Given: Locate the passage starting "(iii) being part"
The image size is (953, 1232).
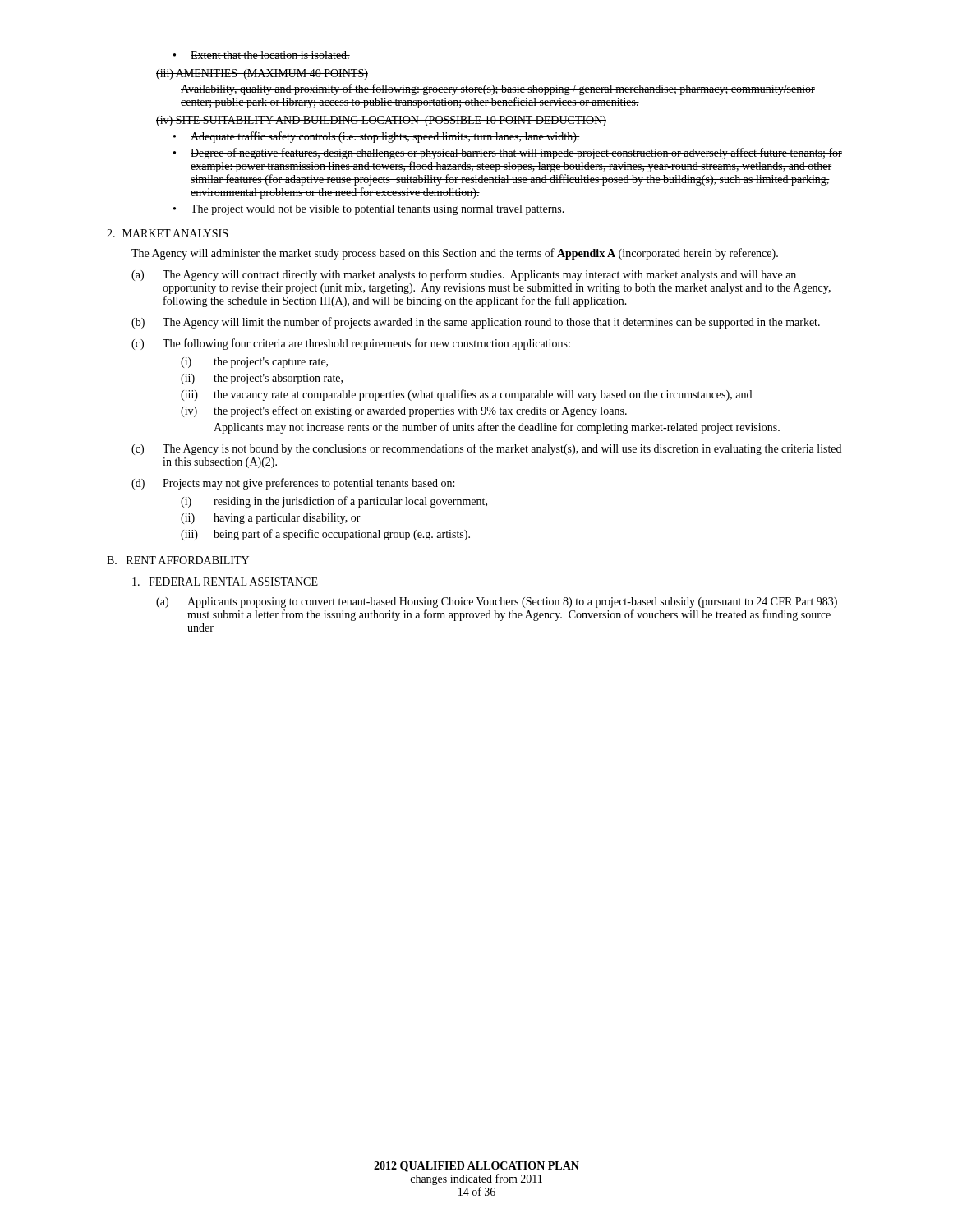Looking at the screenshot, I should (326, 535).
